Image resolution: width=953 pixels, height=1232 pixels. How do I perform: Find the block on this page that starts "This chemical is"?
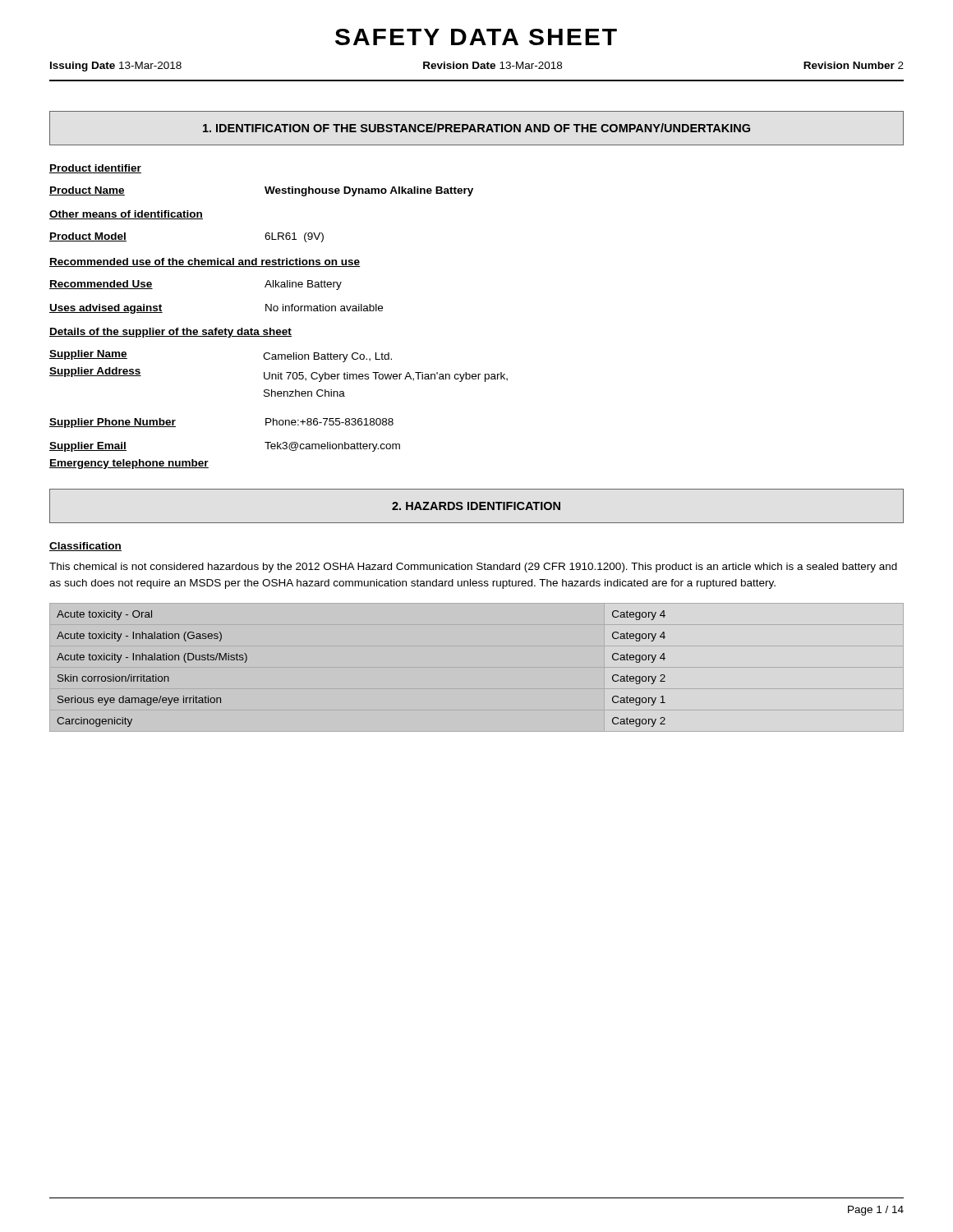point(473,574)
